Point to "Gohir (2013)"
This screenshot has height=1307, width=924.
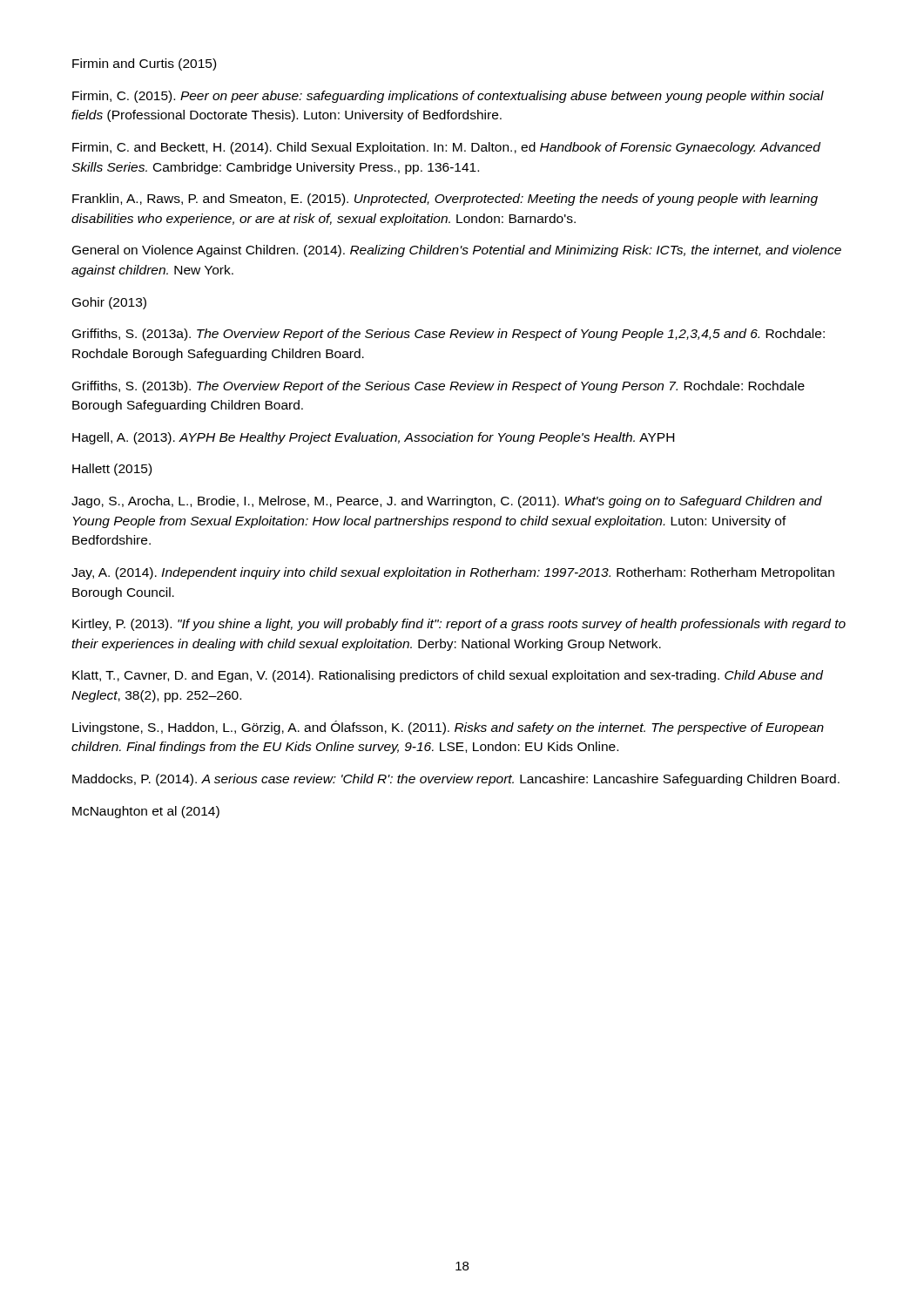click(x=109, y=302)
